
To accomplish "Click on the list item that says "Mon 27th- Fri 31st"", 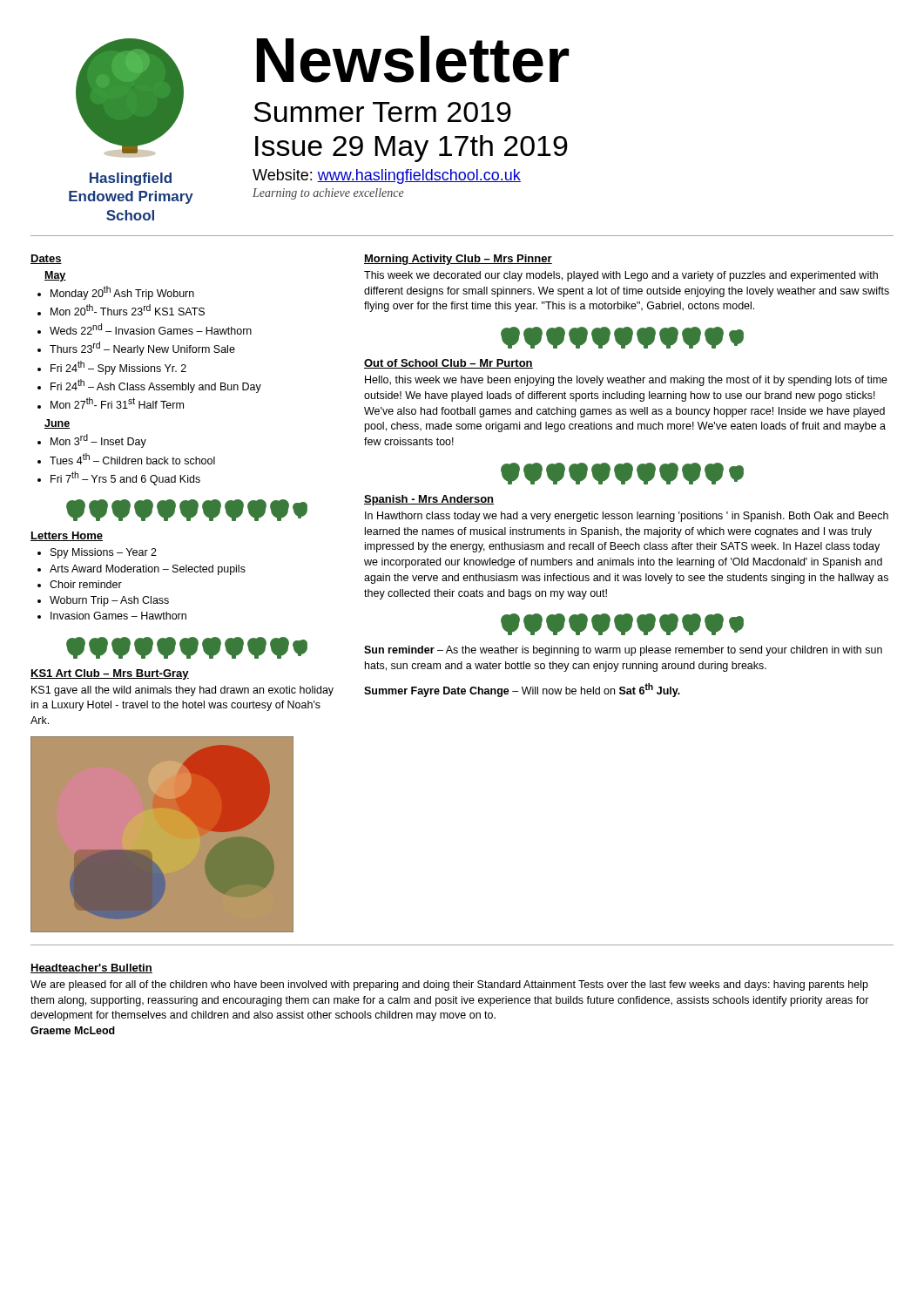I will tap(117, 404).
